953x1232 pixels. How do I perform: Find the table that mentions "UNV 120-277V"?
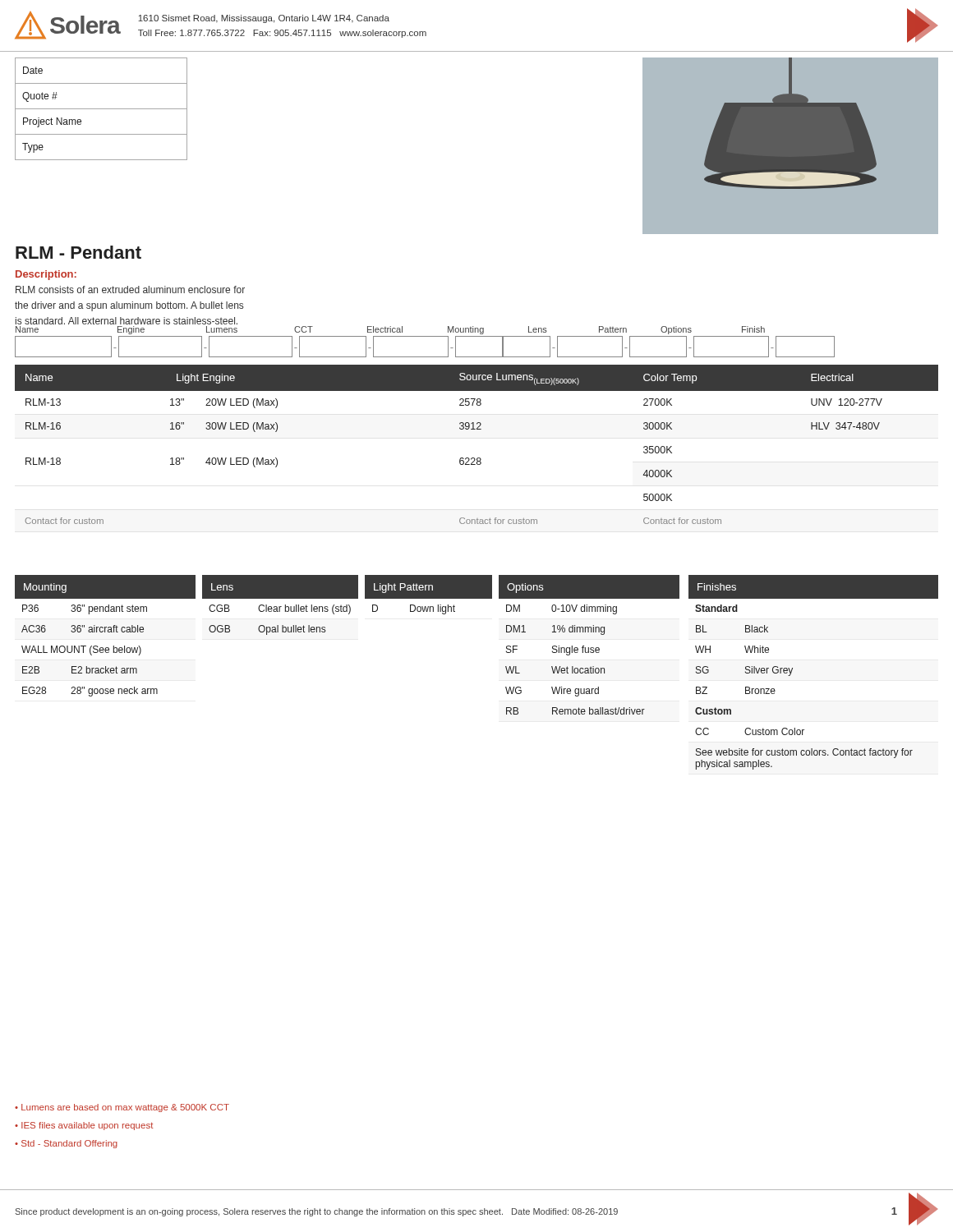pyautogui.click(x=476, y=448)
